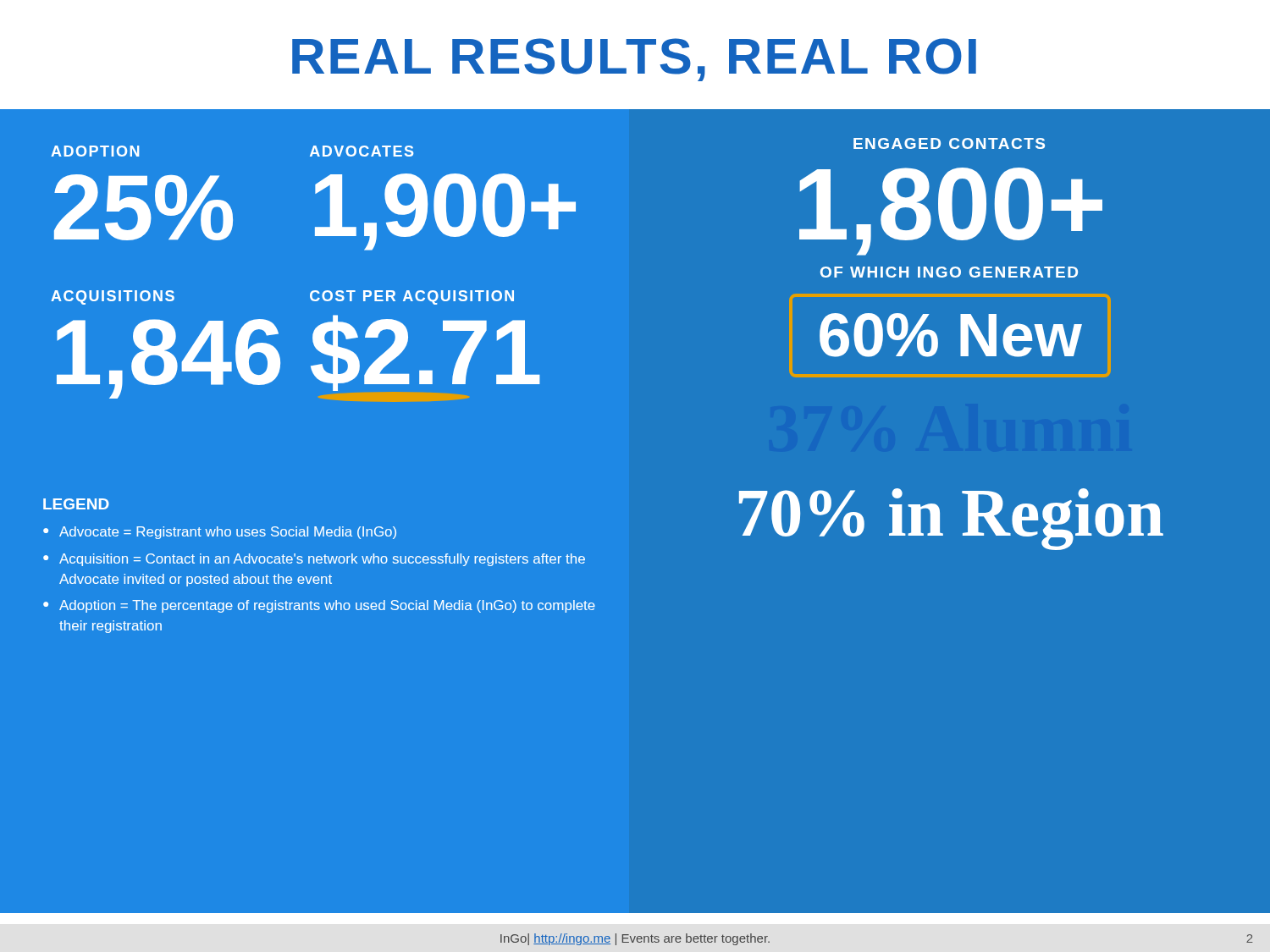
Task: Select the text starting "Adoption = The percentage of"
Action: (327, 616)
